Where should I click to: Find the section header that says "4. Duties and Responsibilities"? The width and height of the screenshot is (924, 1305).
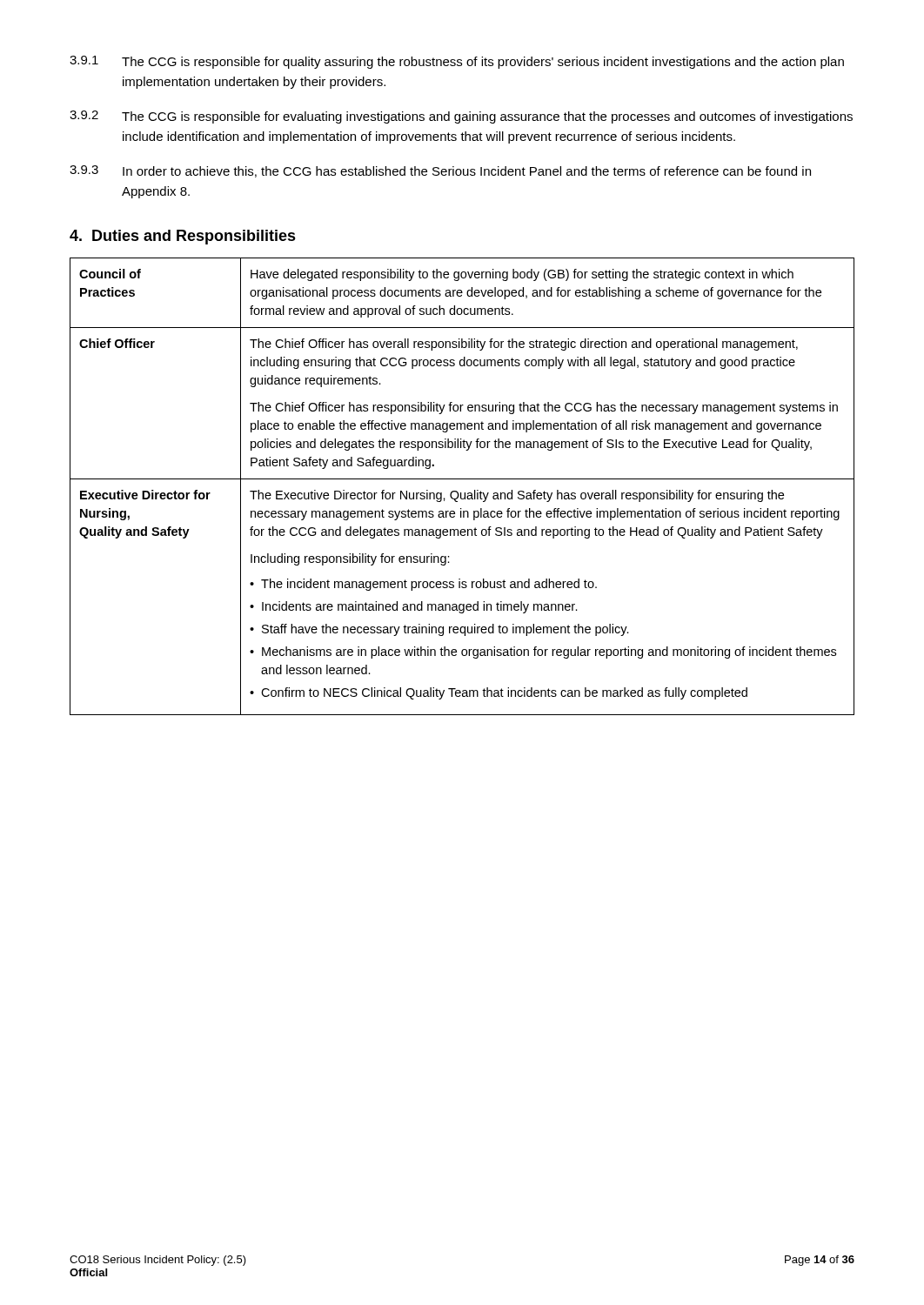point(183,236)
